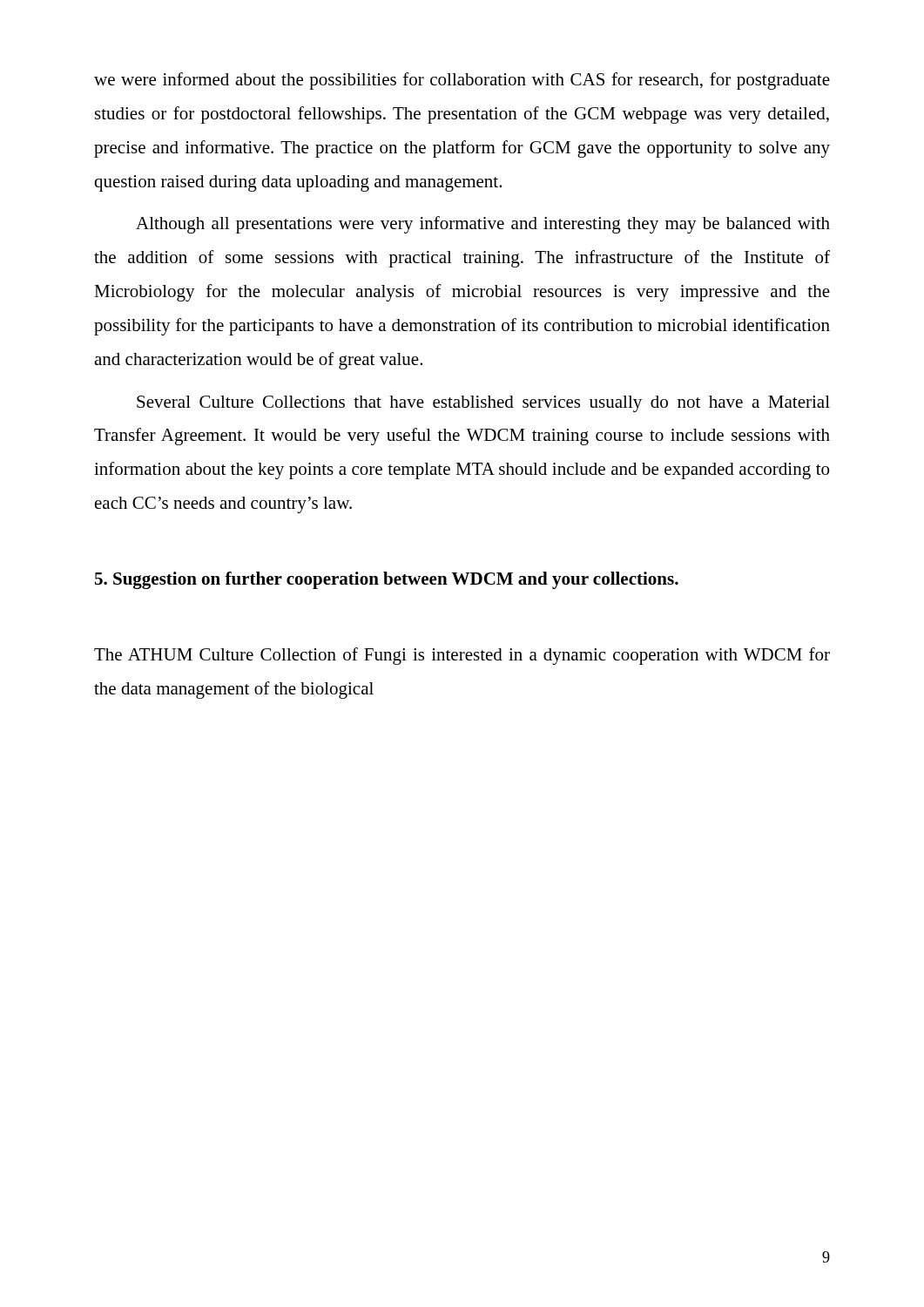924x1307 pixels.
Task: Find the block on this page that starts "The ATHUM Culture Collection of Fungi is"
Action: [x=462, y=671]
